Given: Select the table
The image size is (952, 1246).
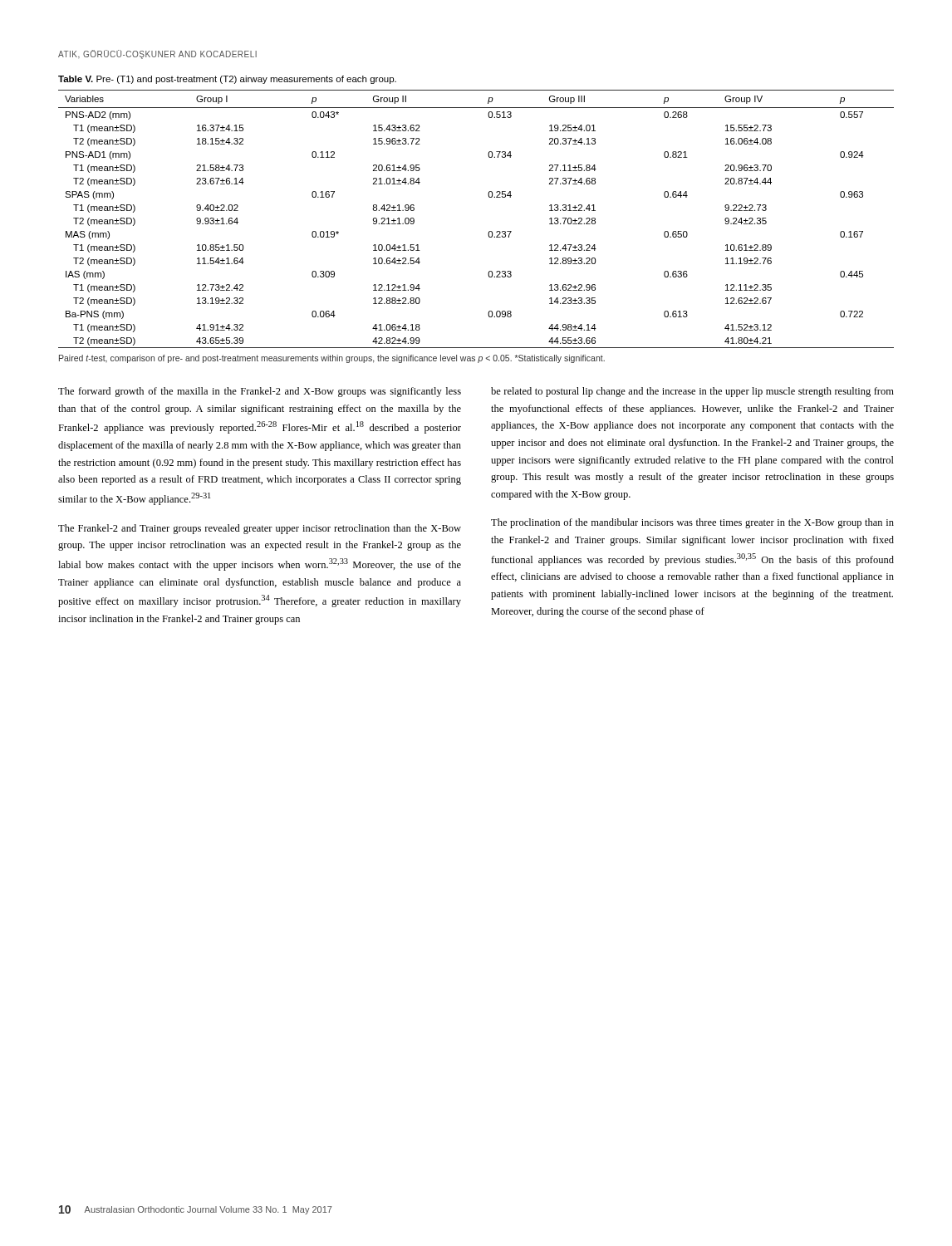Looking at the screenshot, I should tap(476, 219).
